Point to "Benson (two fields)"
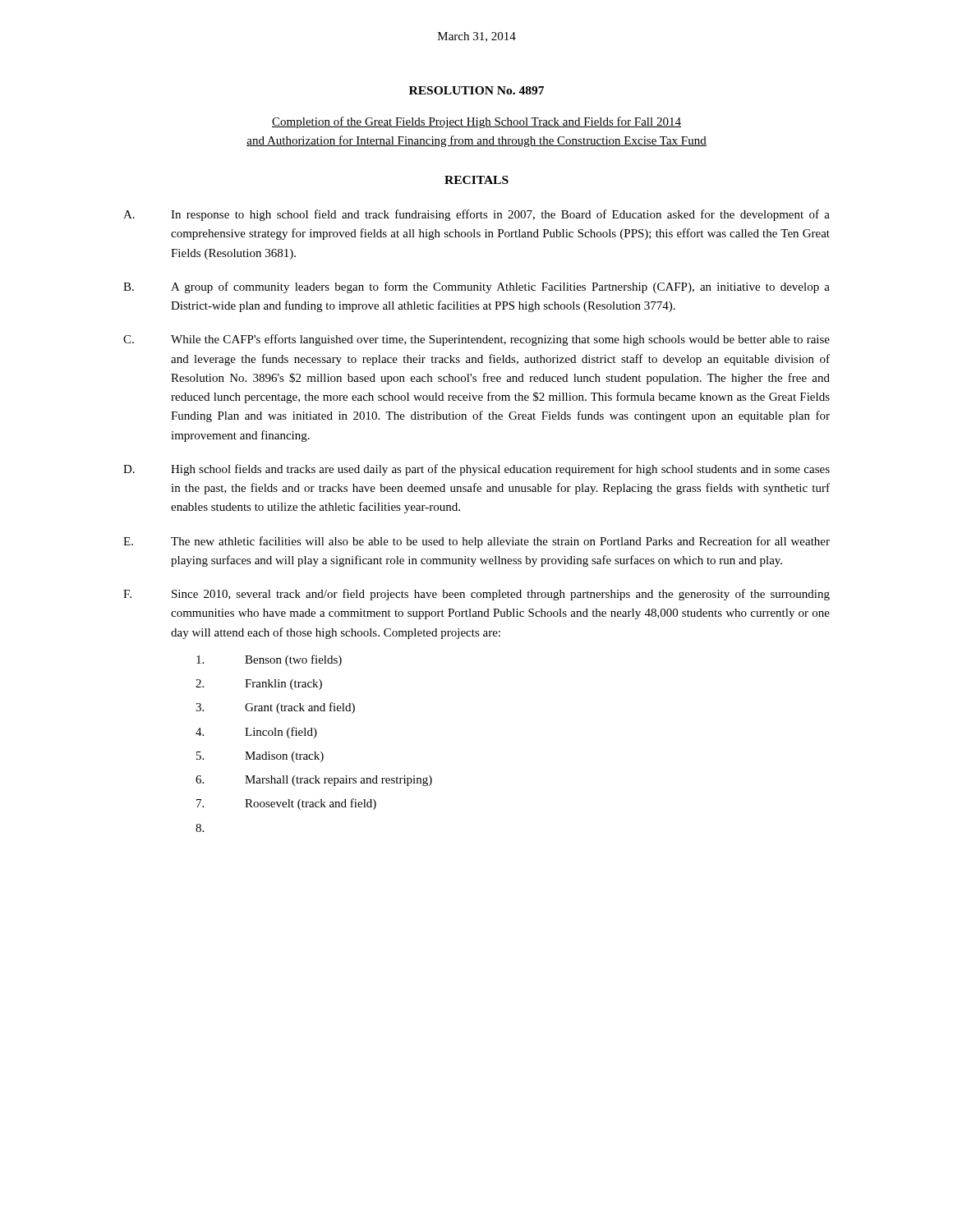953x1232 pixels. pyautogui.click(x=269, y=660)
